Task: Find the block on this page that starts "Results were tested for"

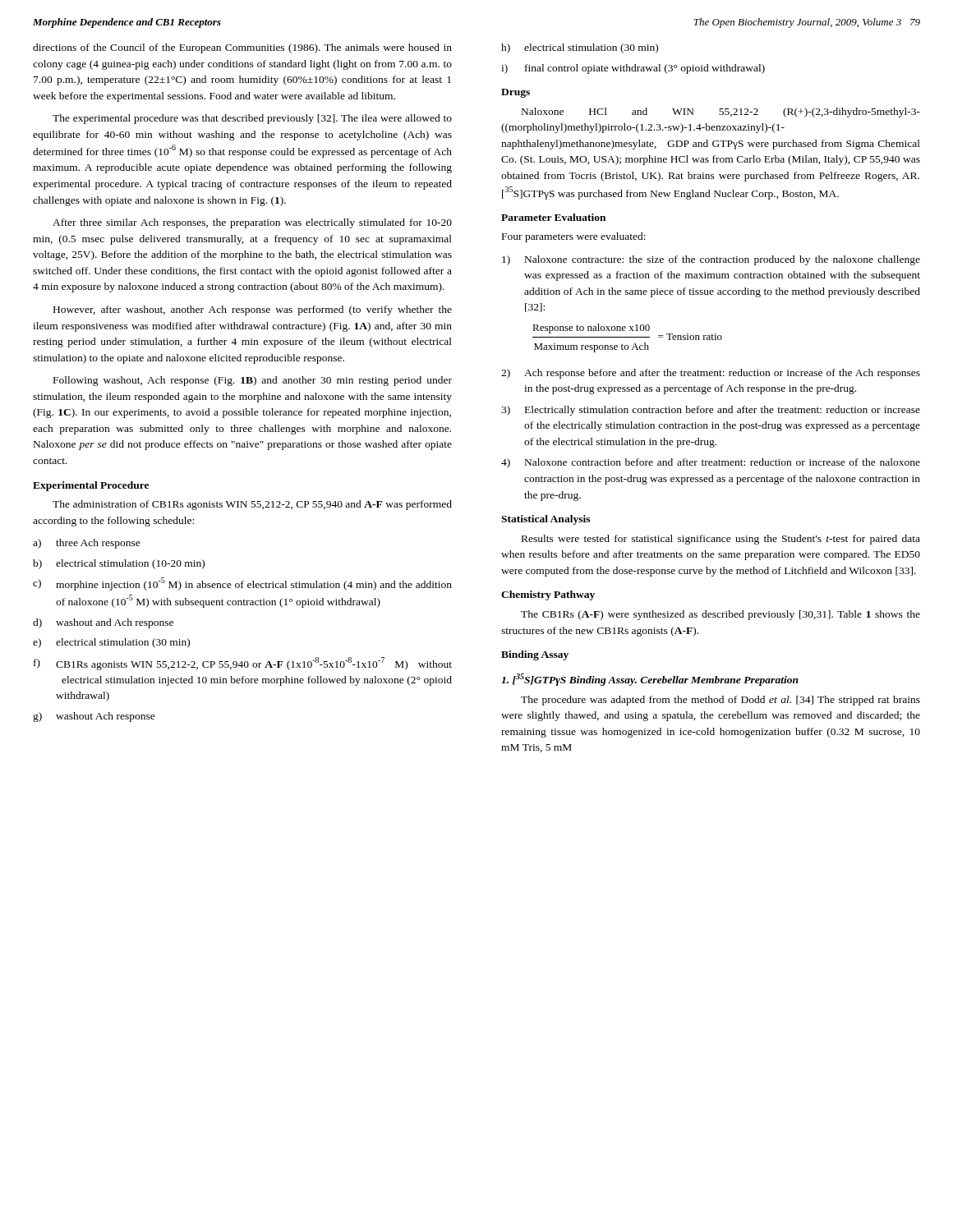Action: click(711, 554)
